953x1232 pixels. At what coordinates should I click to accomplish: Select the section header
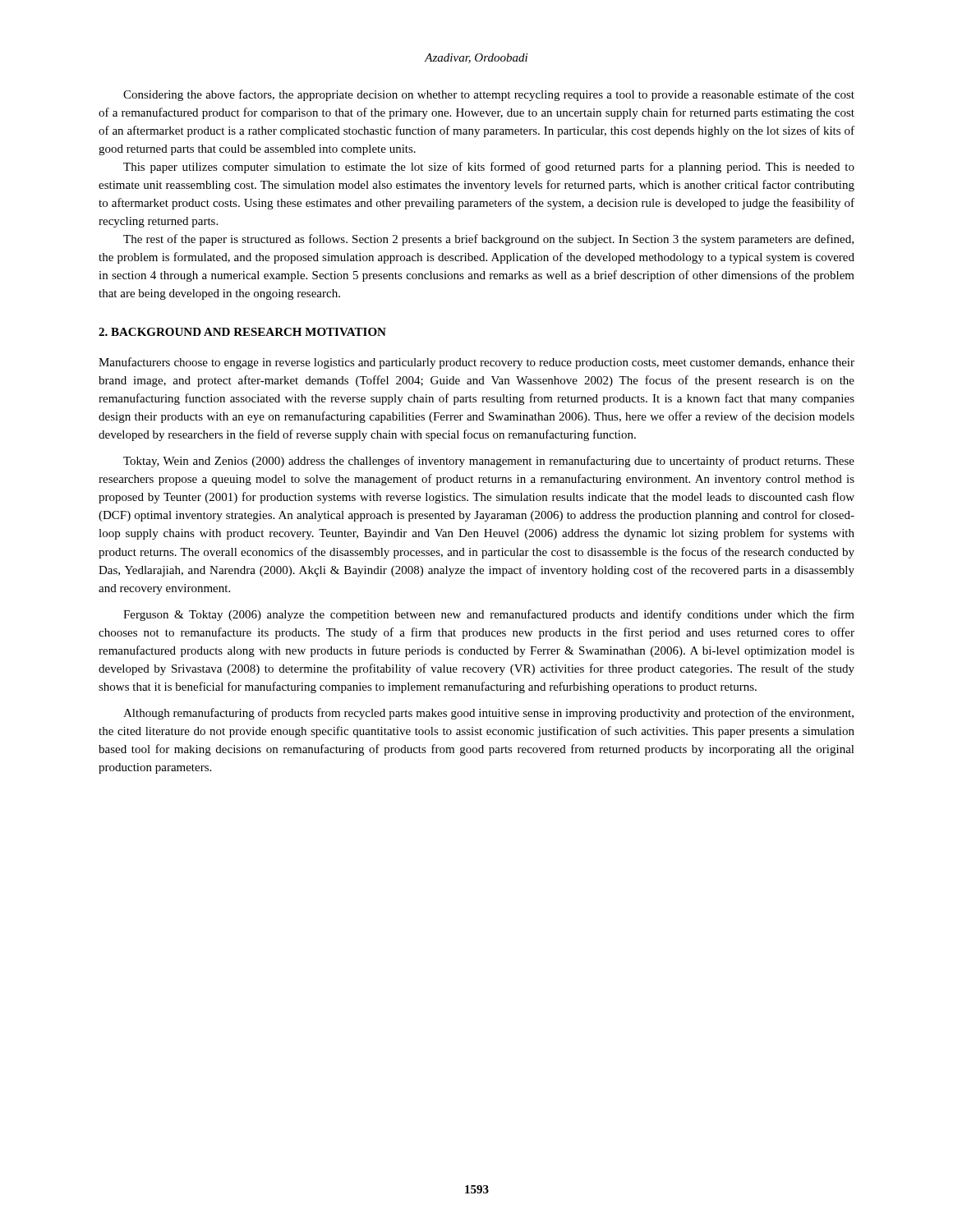[242, 332]
